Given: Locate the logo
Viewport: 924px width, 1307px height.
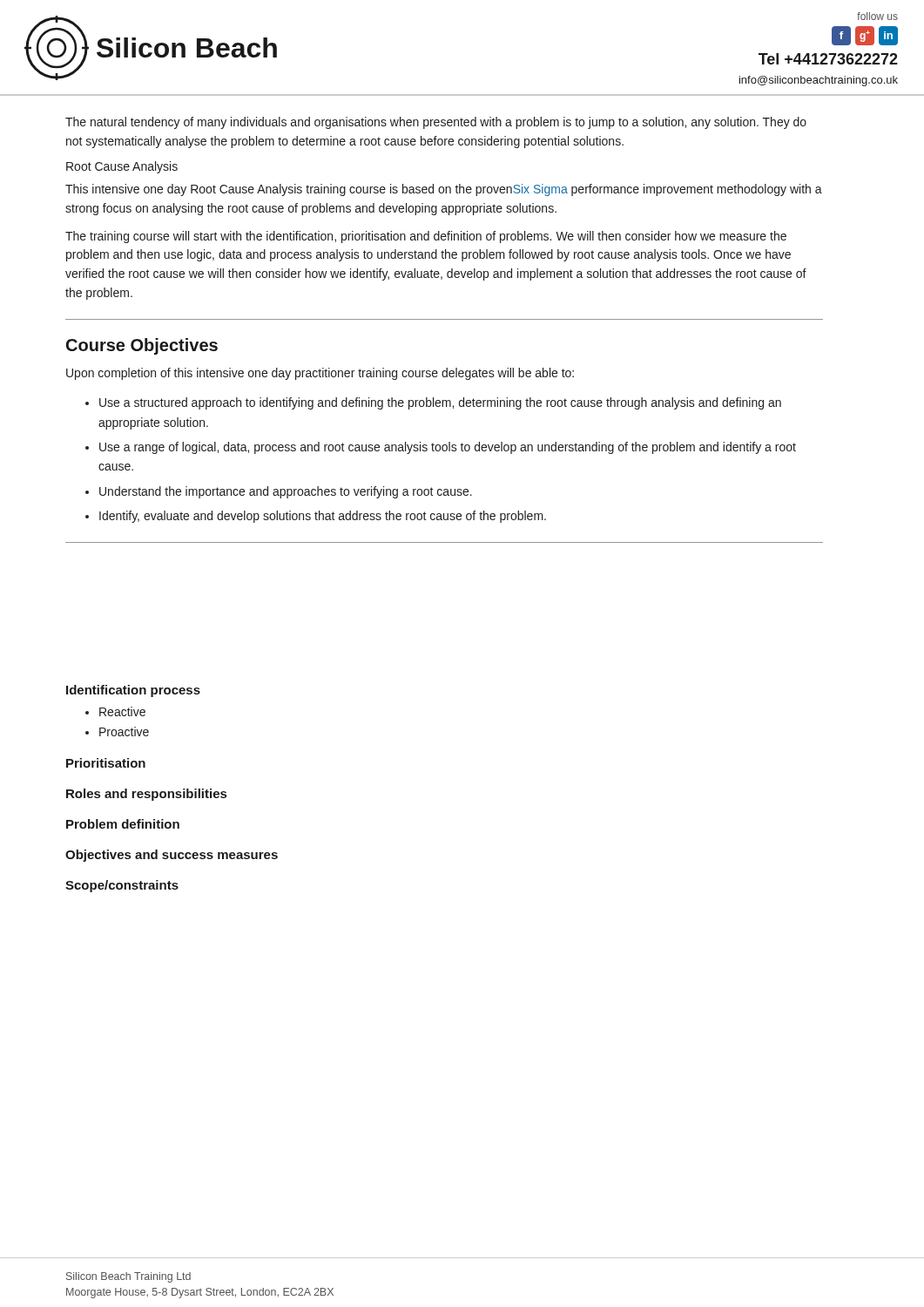Looking at the screenshot, I should pos(155,50).
